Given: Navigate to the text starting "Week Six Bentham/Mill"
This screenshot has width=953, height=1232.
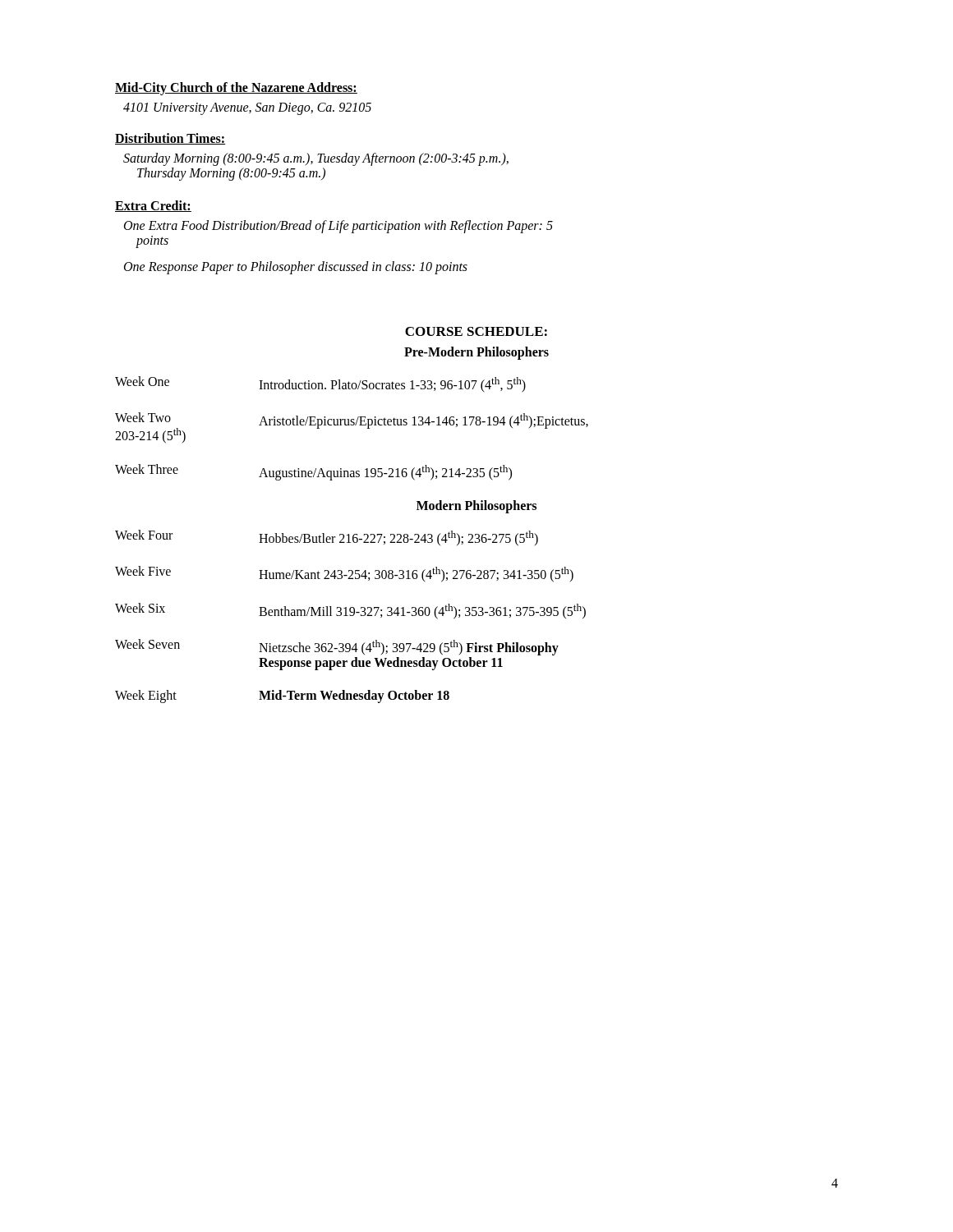Looking at the screenshot, I should point(476,610).
